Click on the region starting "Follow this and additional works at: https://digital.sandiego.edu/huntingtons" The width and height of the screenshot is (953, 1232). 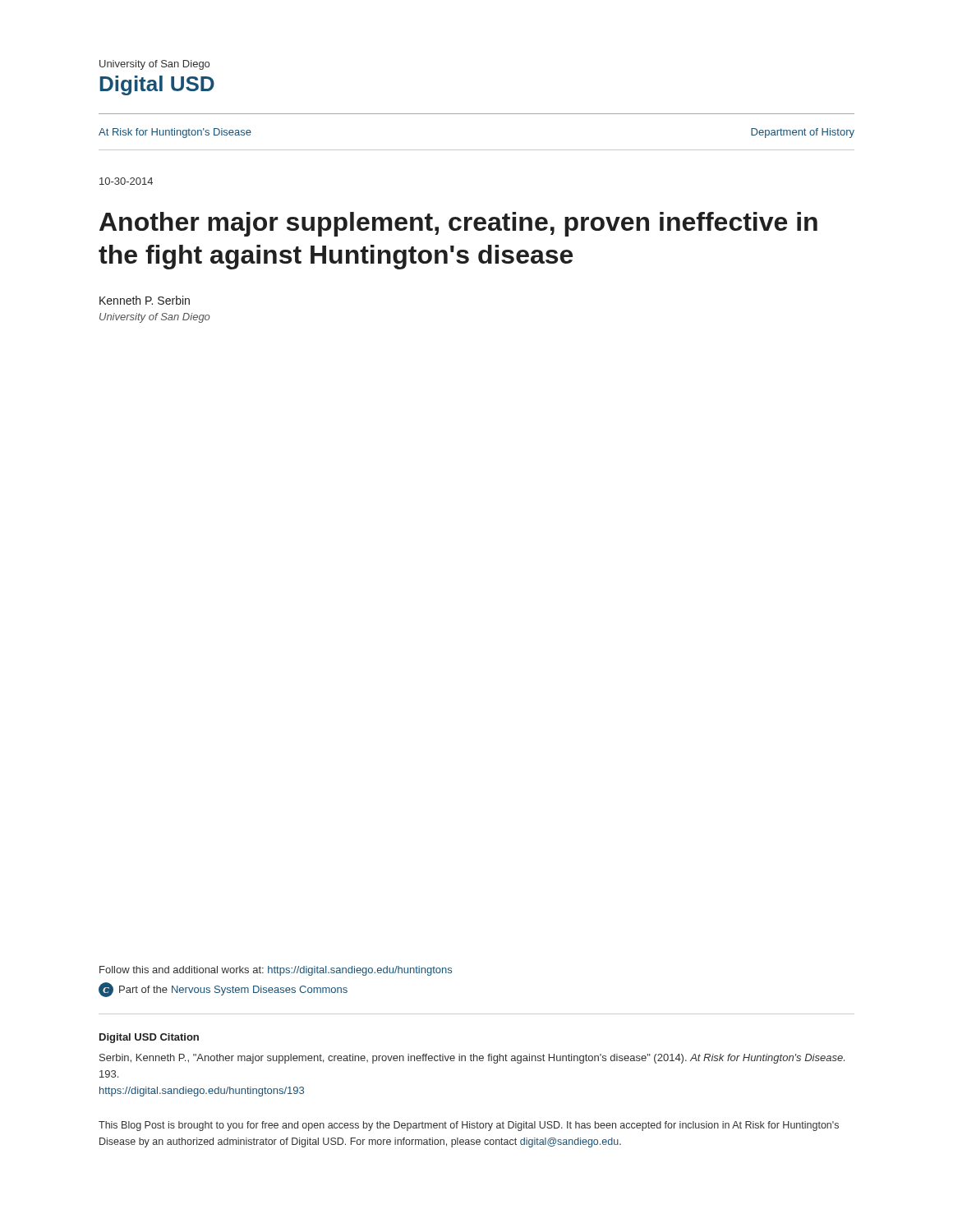pos(276,969)
